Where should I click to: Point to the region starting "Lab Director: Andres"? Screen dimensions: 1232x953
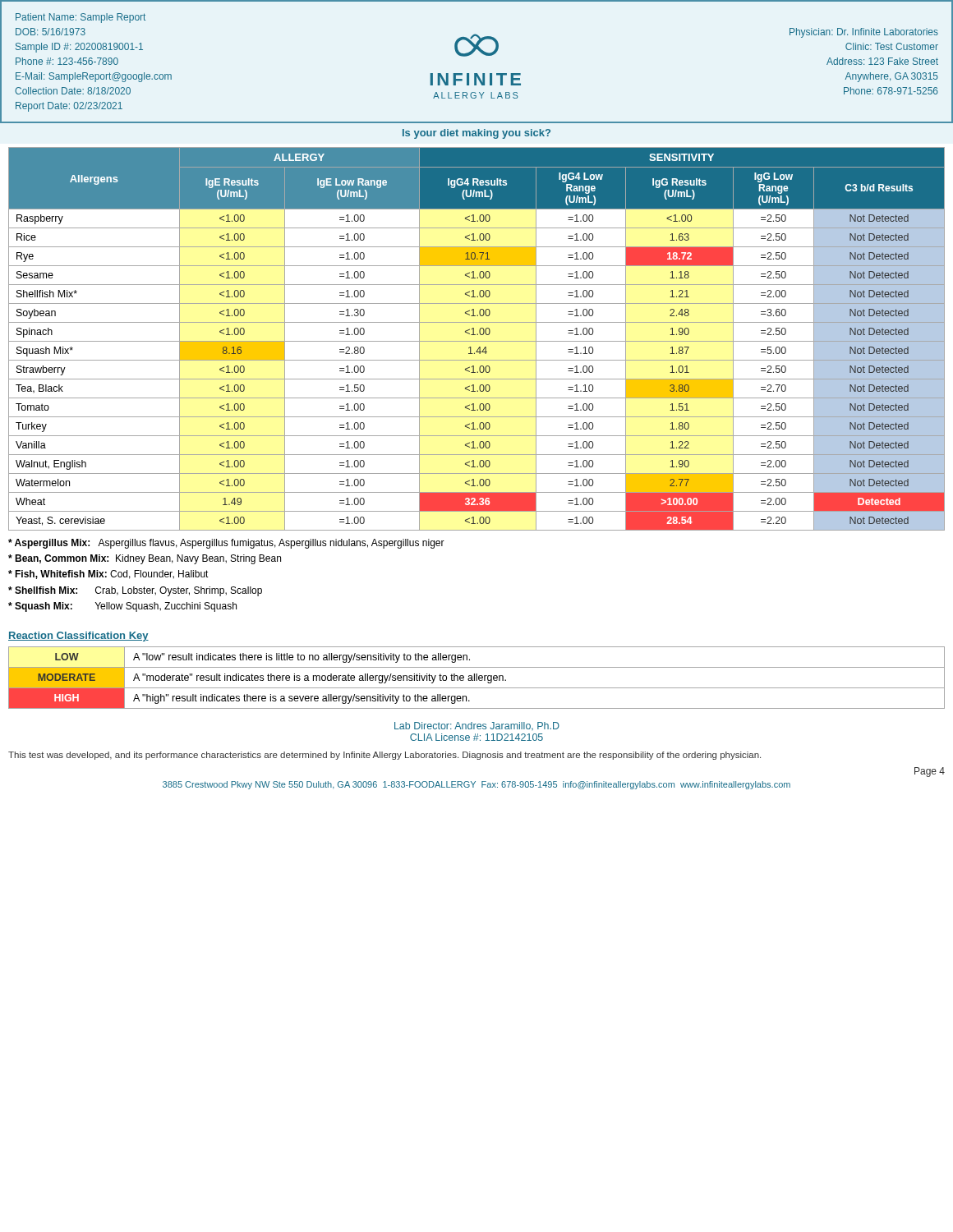476,732
